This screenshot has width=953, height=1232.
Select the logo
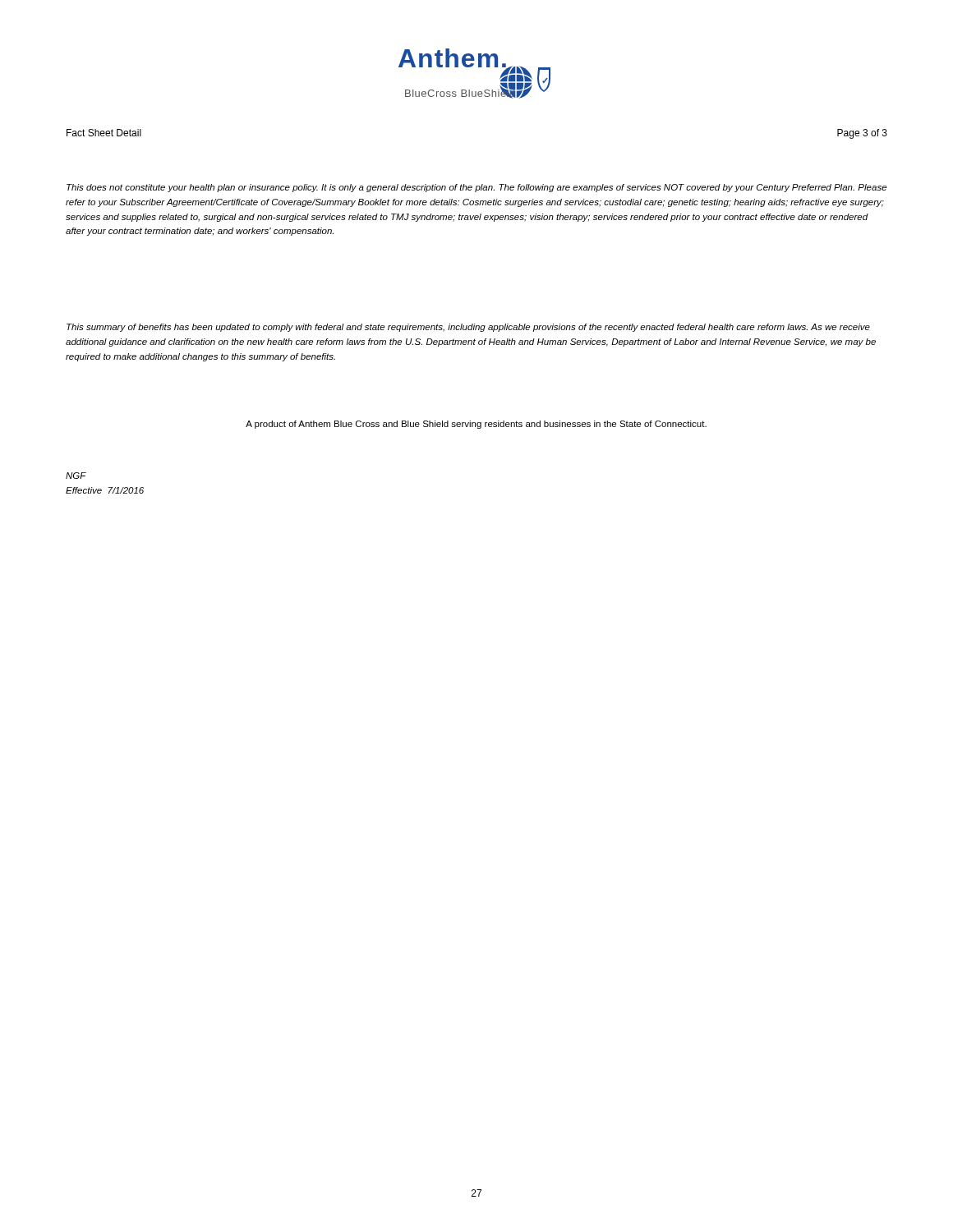pyautogui.click(x=476, y=71)
